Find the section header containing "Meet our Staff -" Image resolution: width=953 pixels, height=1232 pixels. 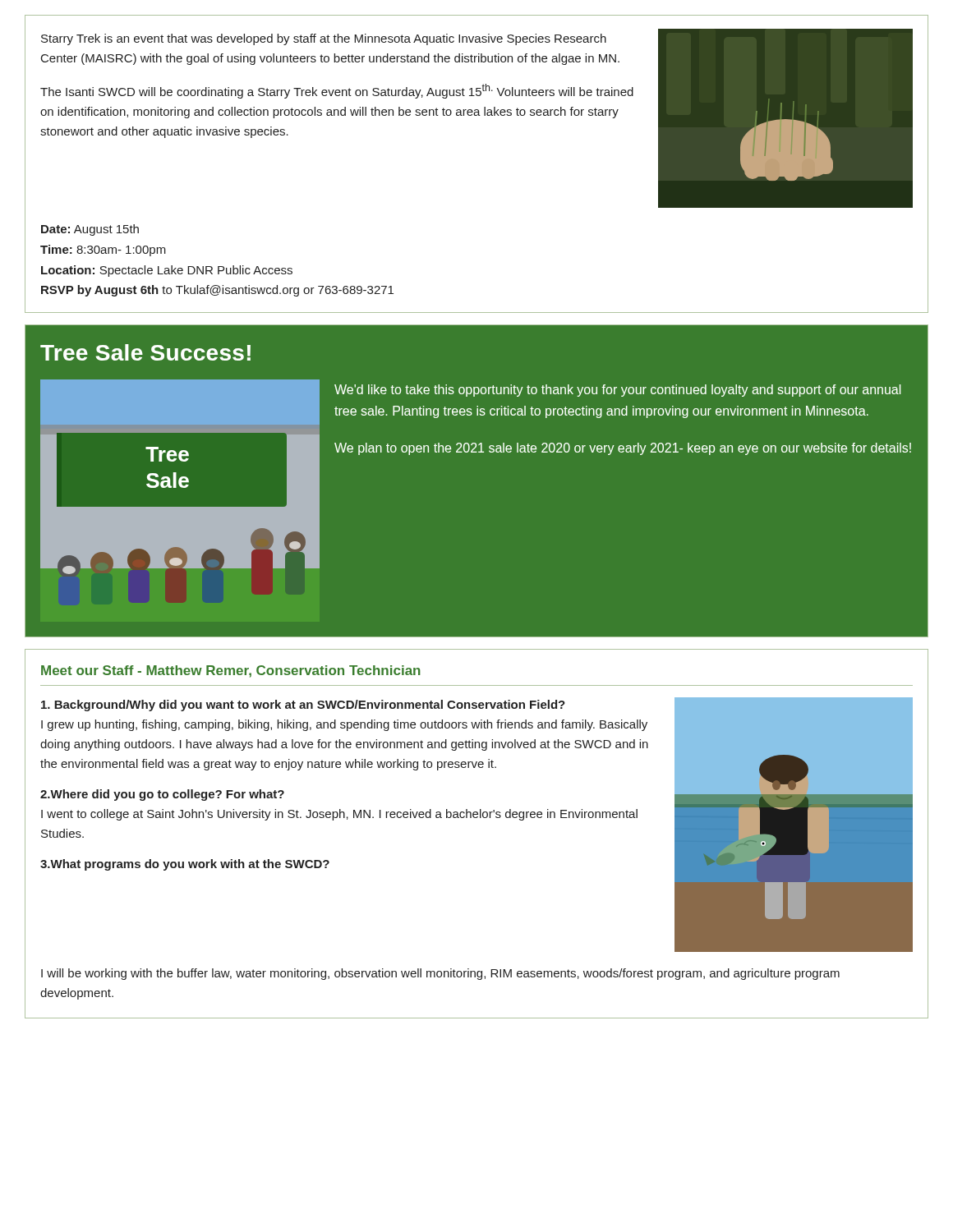tap(231, 671)
